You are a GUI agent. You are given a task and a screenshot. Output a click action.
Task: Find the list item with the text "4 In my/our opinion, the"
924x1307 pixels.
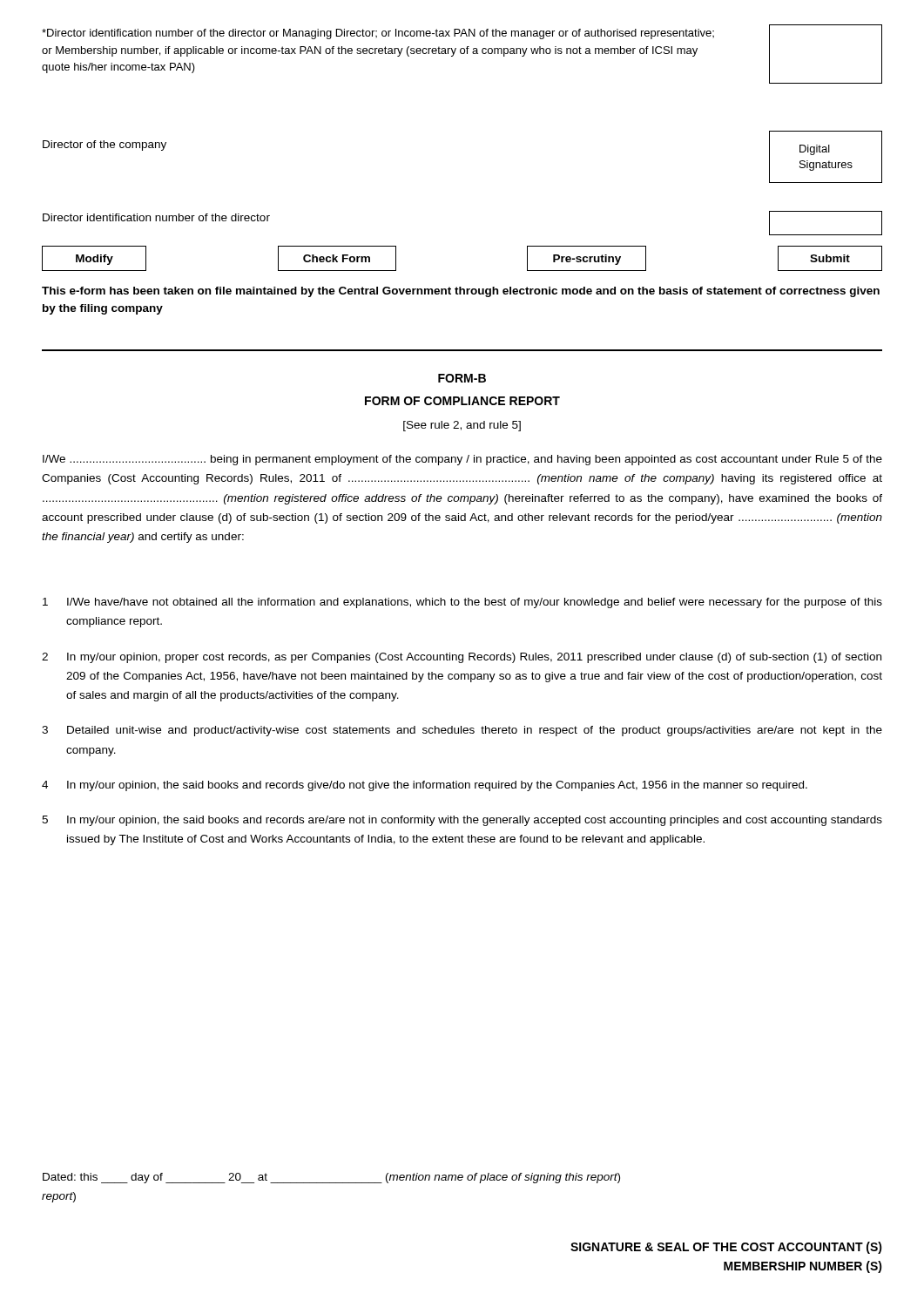tap(462, 785)
